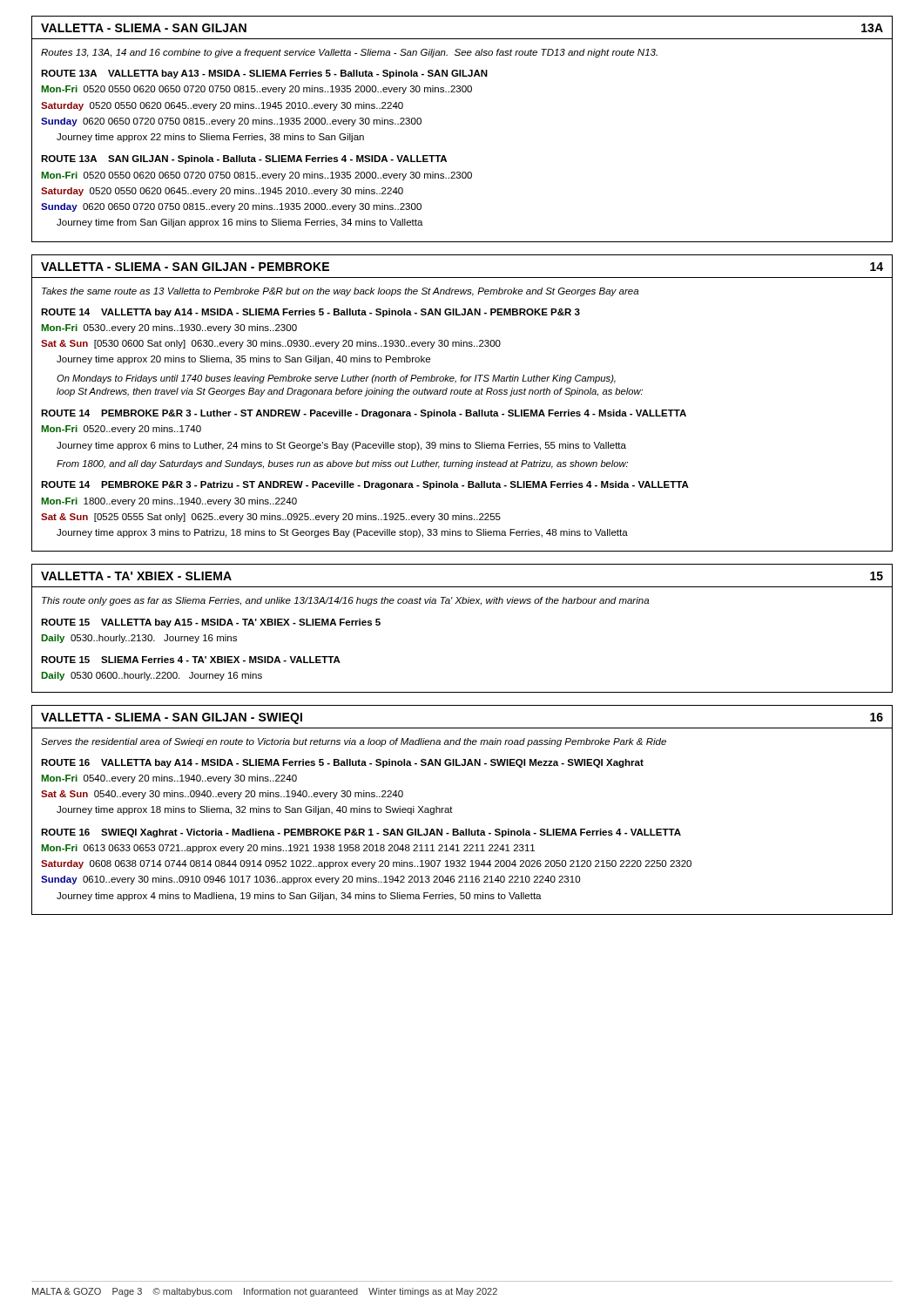Find the block on this page that starts "From 1800, and all"
Viewport: 924px width, 1307px height.
(343, 463)
